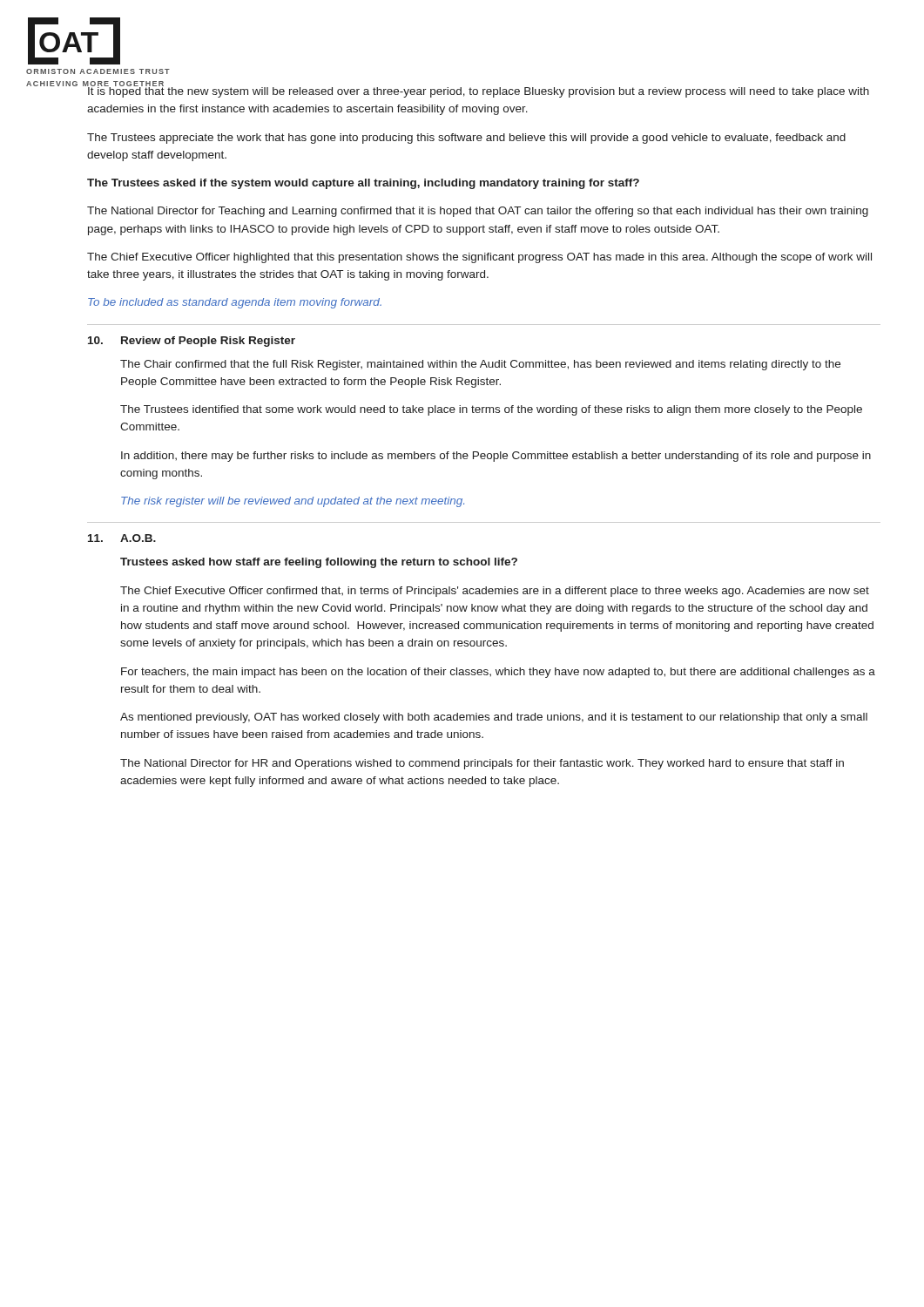
Task: Select the text block that says "In addition, there"
Action: (496, 464)
